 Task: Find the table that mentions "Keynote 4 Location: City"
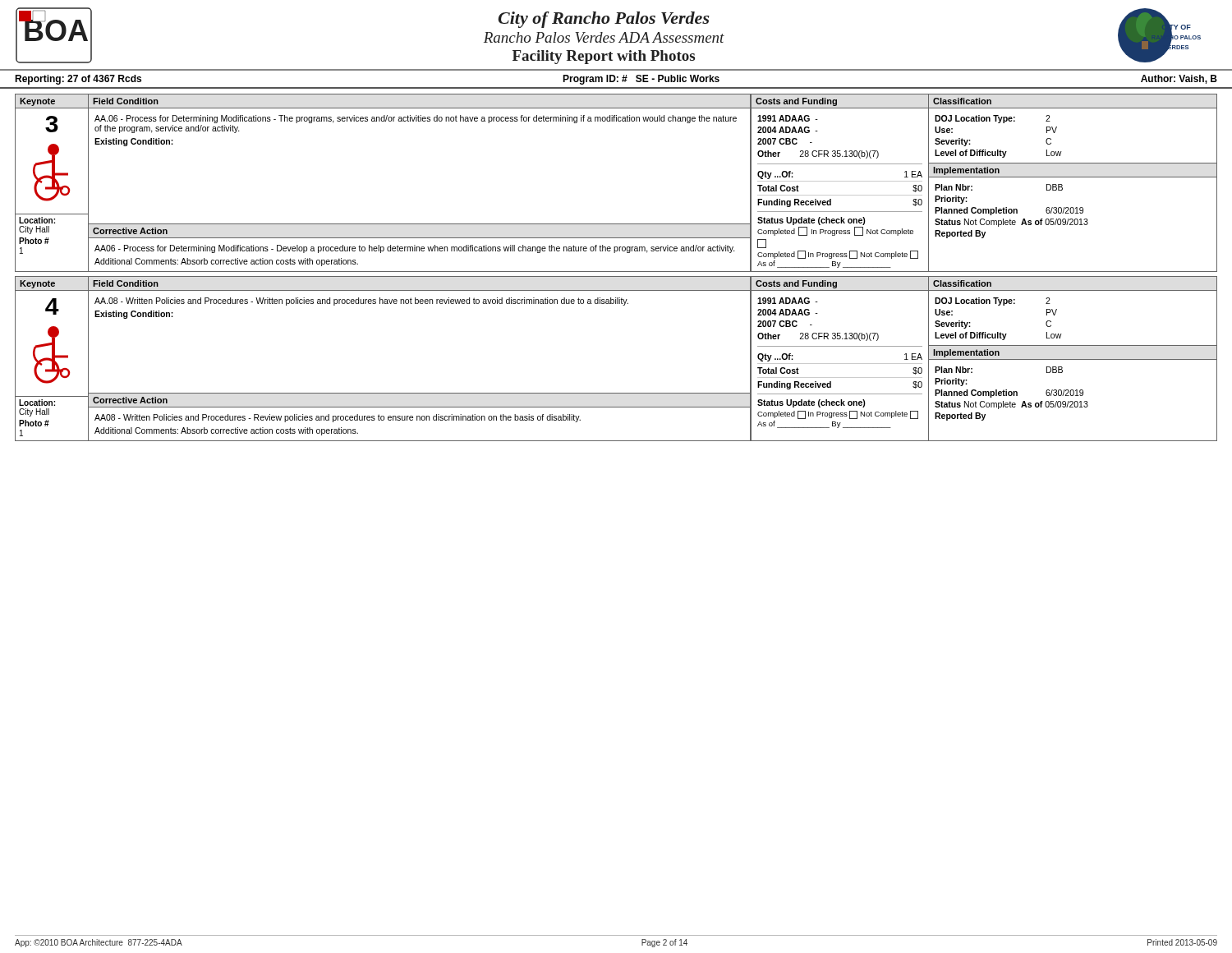(616, 359)
